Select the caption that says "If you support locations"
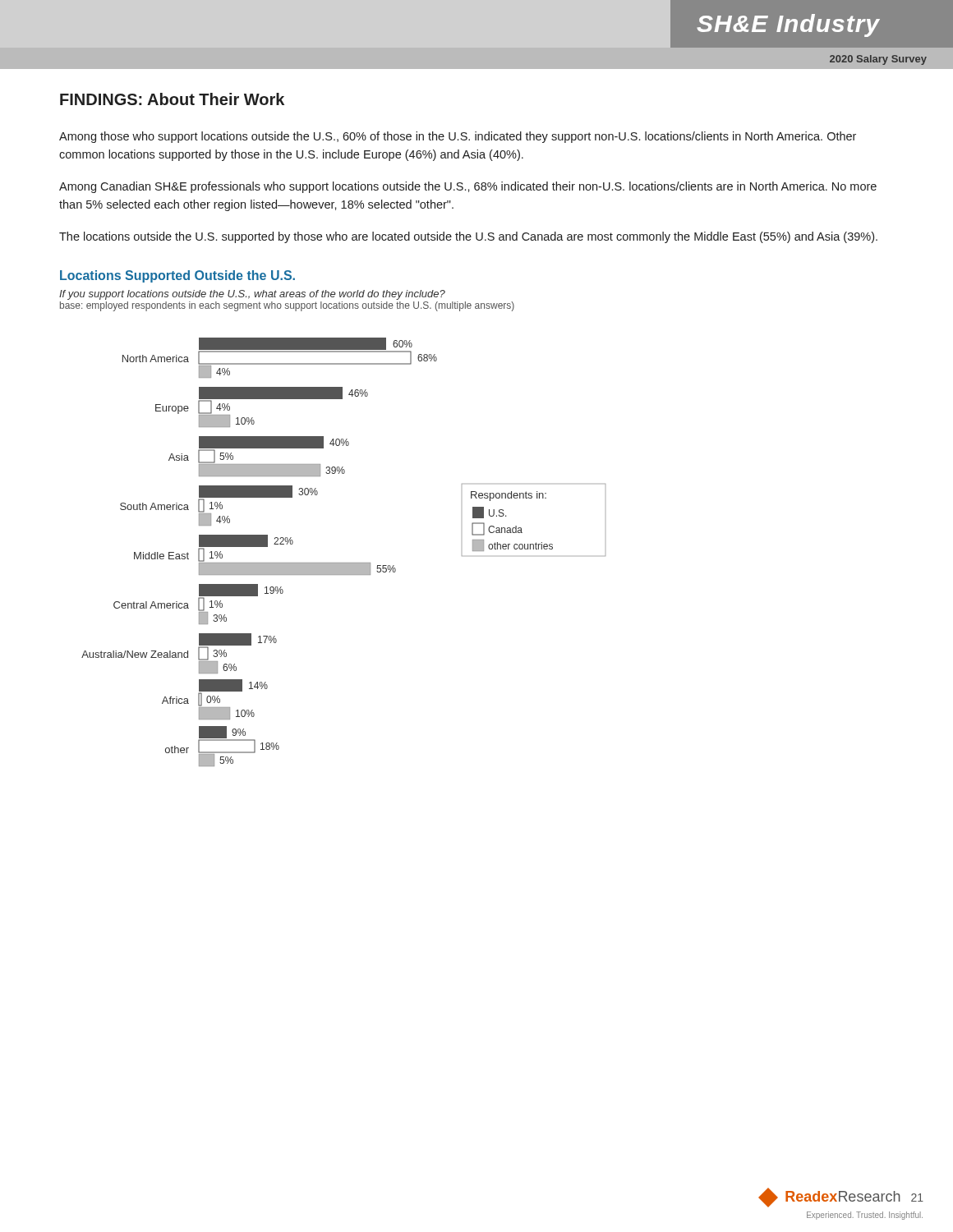Image resolution: width=953 pixels, height=1232 pixels. pos(476,300)
